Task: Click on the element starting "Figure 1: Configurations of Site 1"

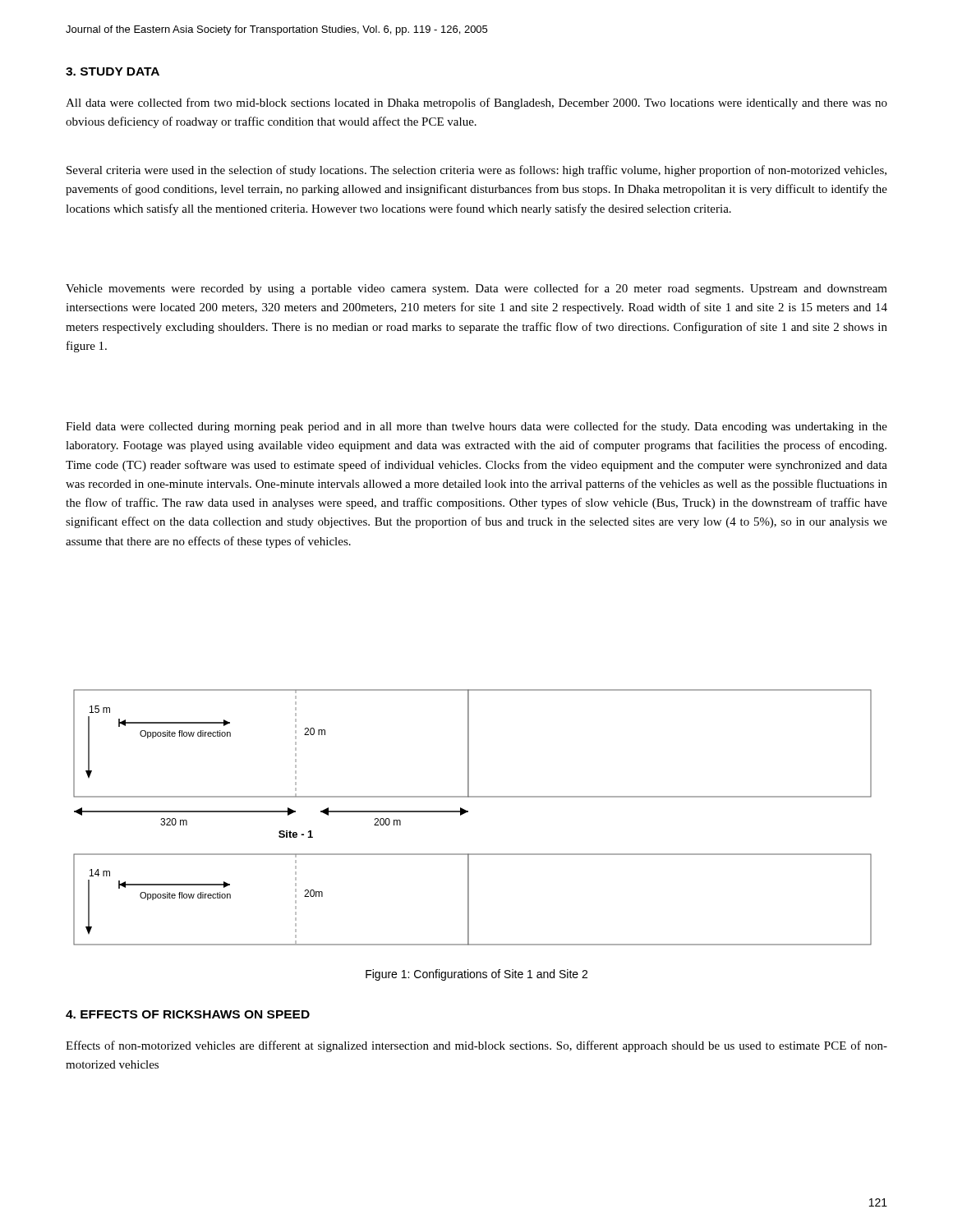Action: [476, 974]
